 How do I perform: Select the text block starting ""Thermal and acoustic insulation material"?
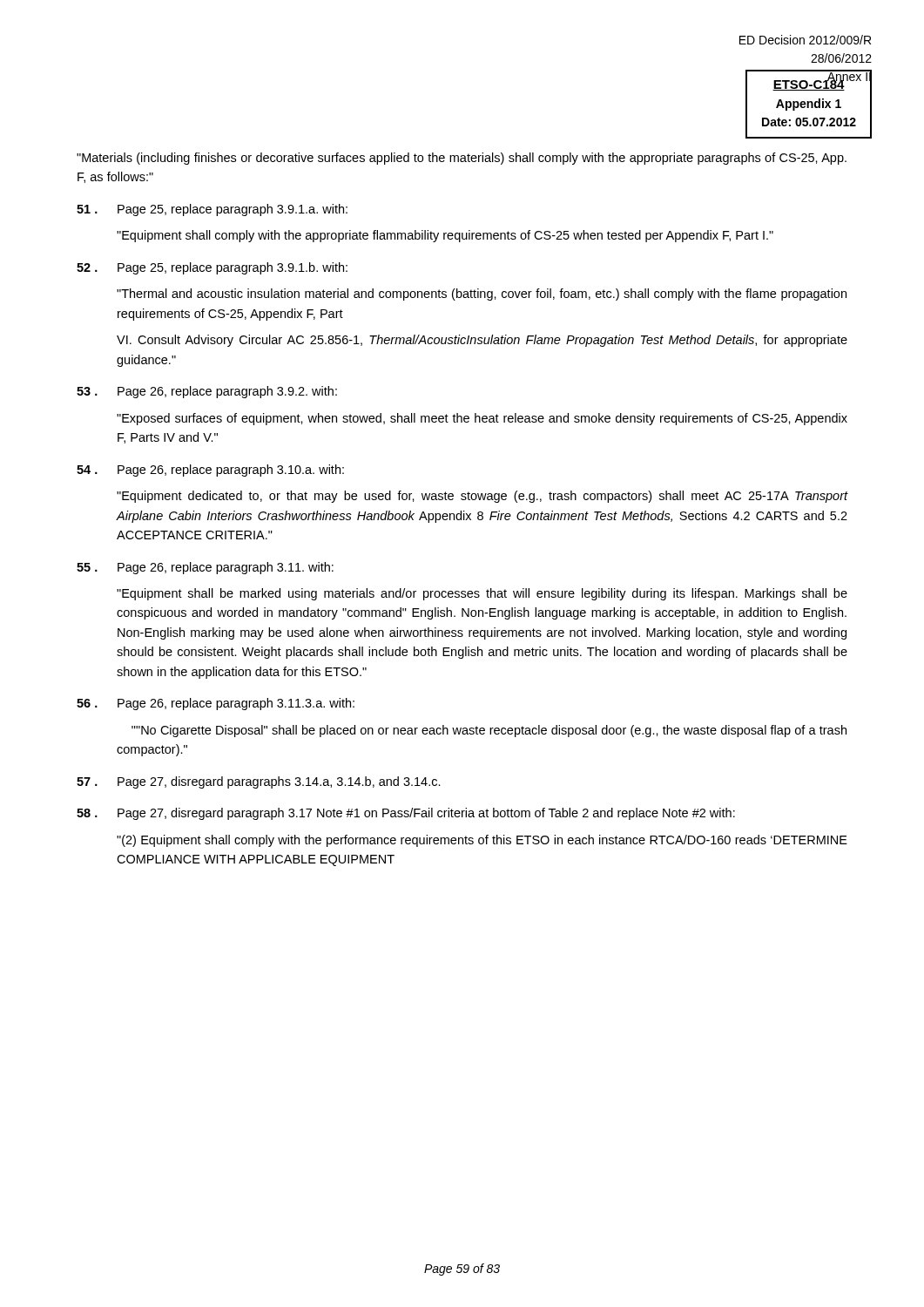click(482, 304)
